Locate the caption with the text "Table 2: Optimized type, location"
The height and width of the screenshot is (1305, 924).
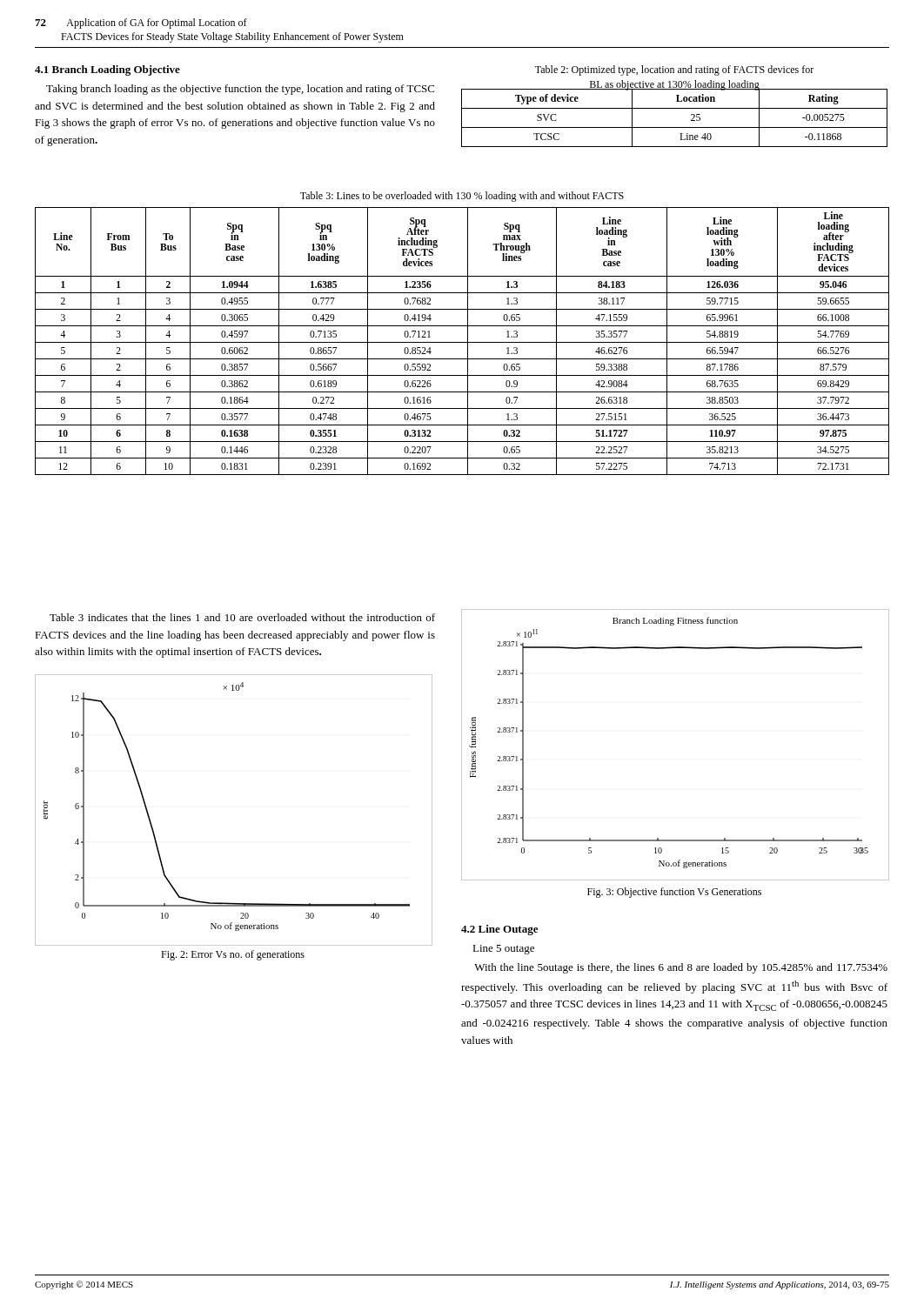coord(674,77)
